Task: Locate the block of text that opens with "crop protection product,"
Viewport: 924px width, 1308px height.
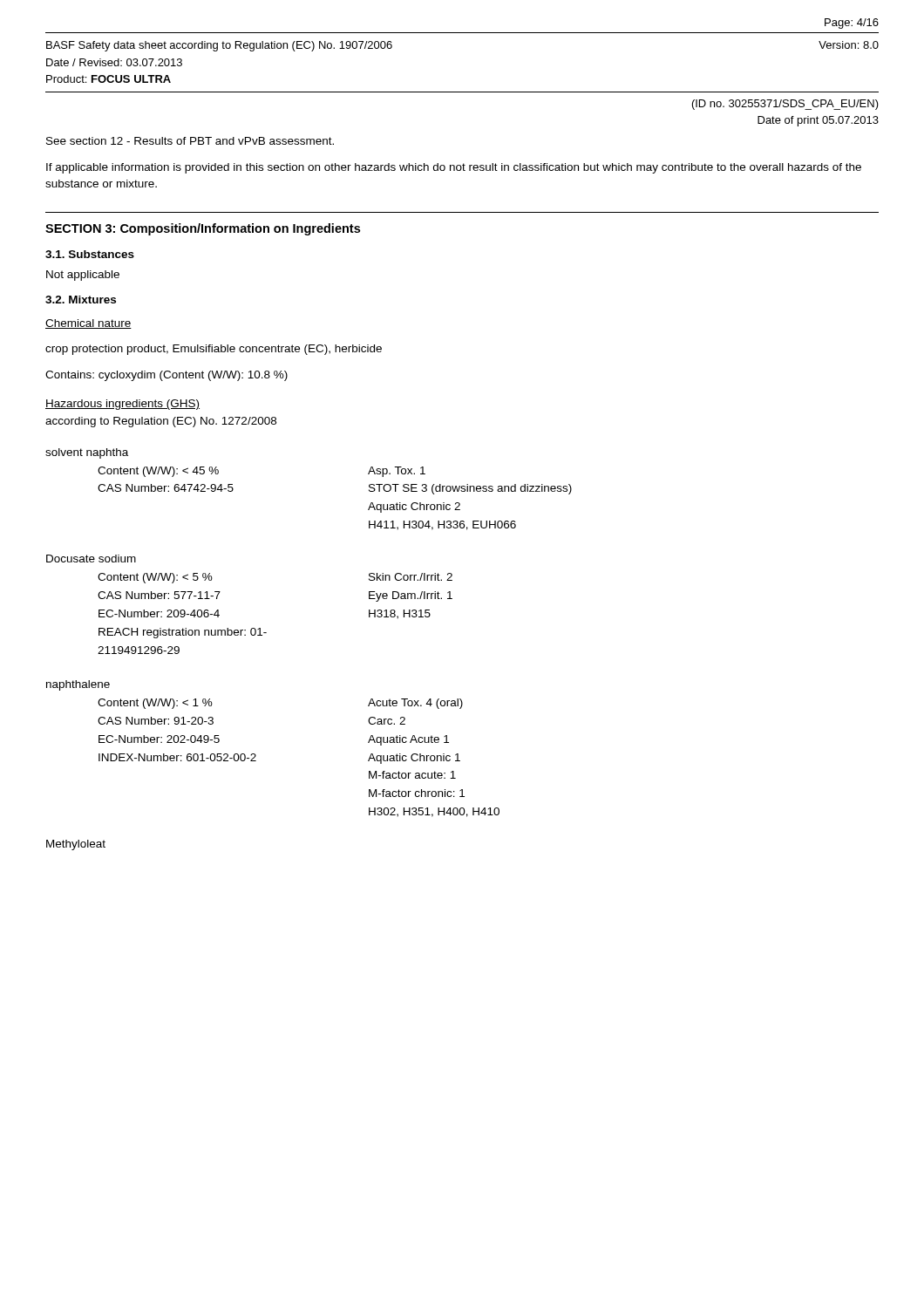Action: tap(214, 349)
